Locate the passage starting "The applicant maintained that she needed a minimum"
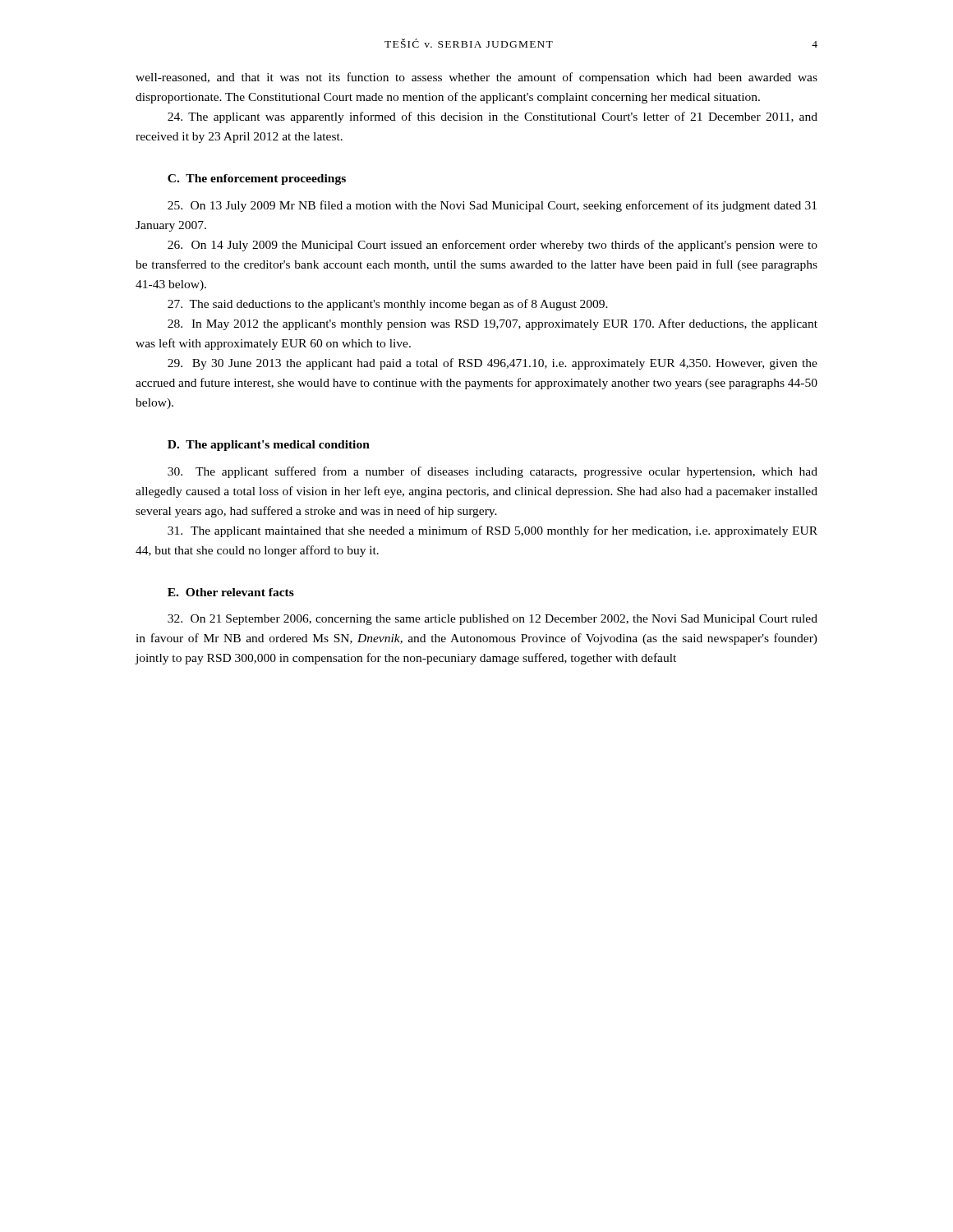 [476, 540]
